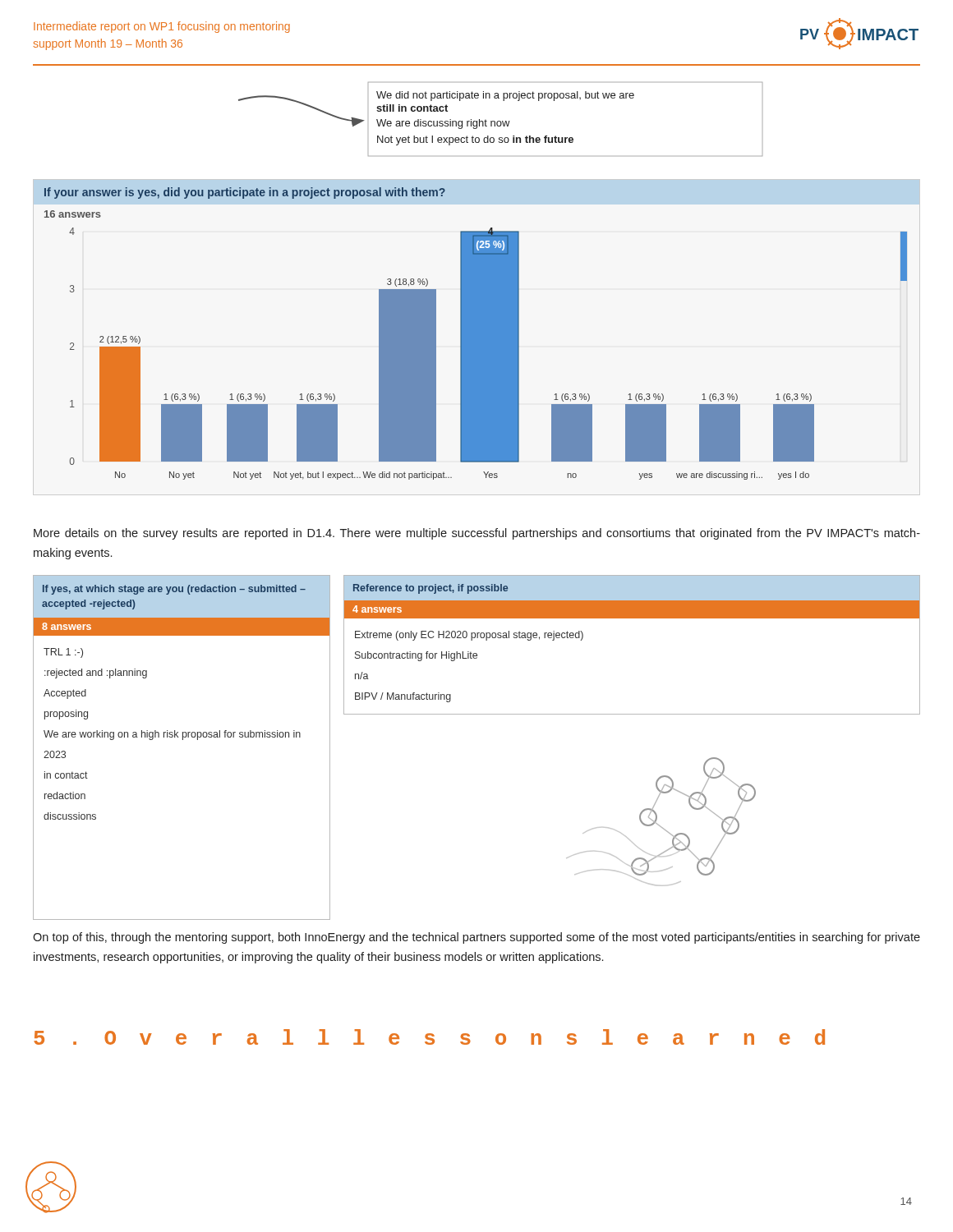Click on the table containing "If yes, at which stage"
The width and height of the screenshot is (953, 1232).
pos(182,747)
